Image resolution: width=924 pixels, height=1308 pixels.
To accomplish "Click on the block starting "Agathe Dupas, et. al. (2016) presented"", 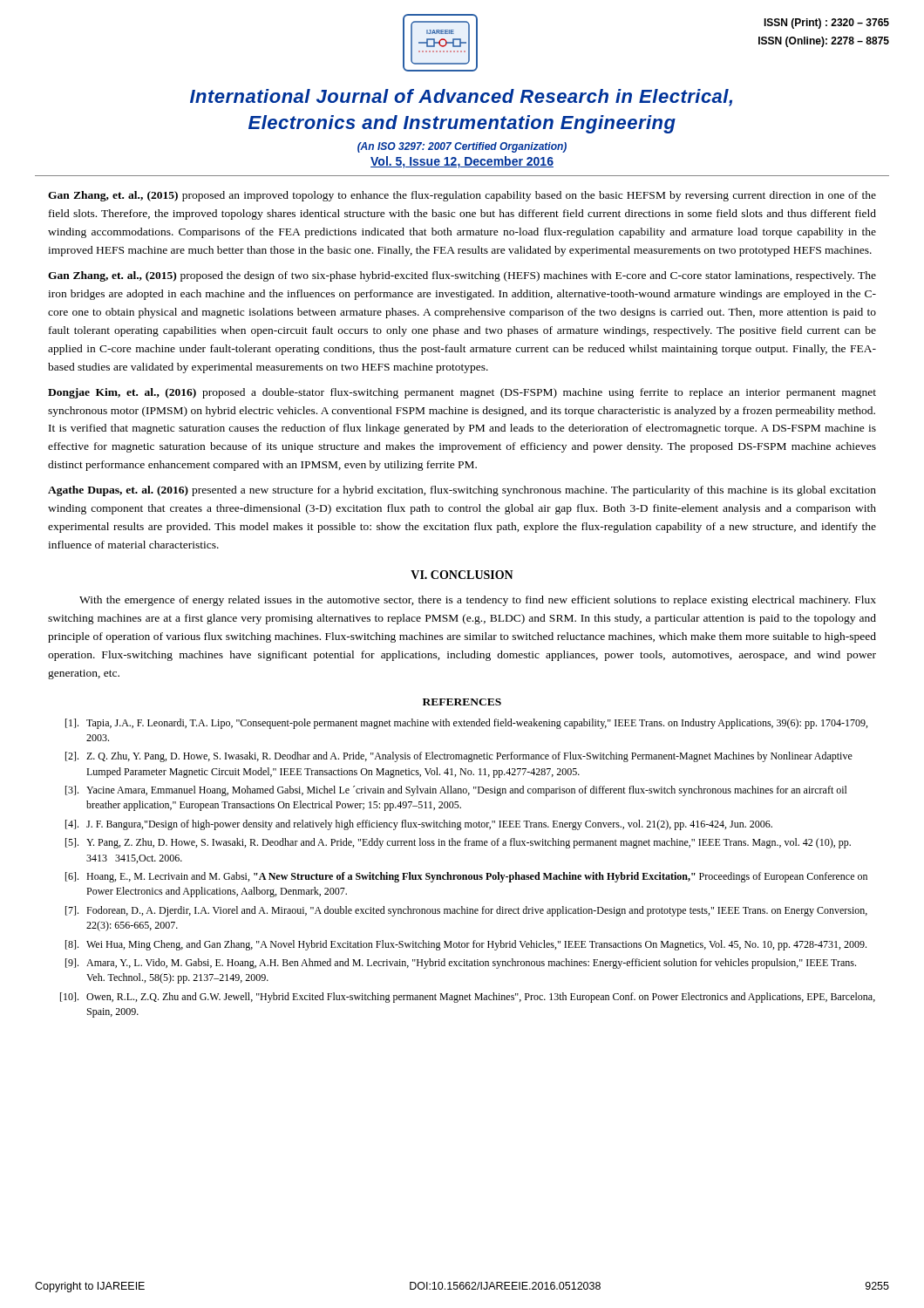I will 462,517.
